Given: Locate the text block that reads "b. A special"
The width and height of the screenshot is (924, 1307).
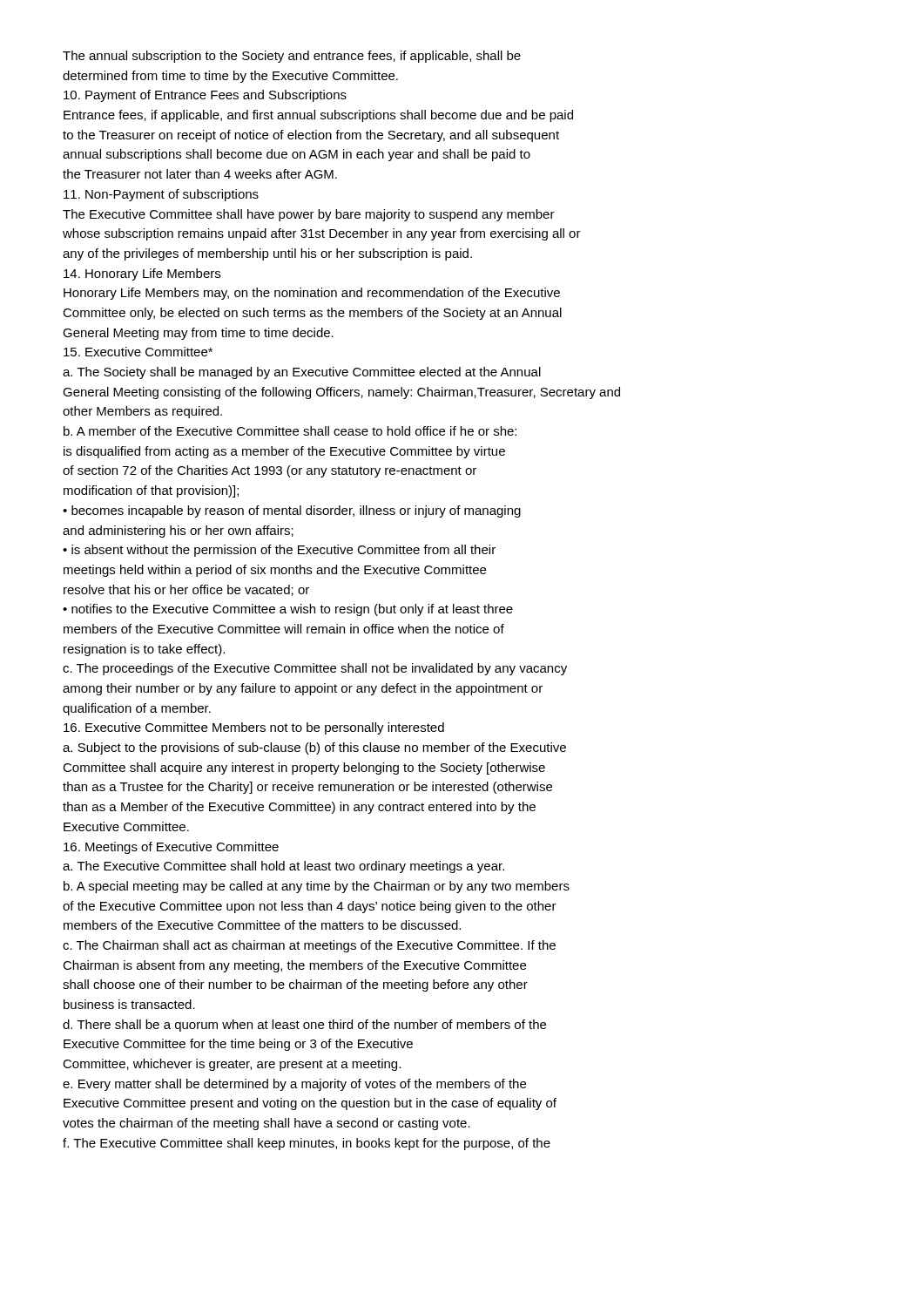Looking at the screenshot, I should (462, 906).
